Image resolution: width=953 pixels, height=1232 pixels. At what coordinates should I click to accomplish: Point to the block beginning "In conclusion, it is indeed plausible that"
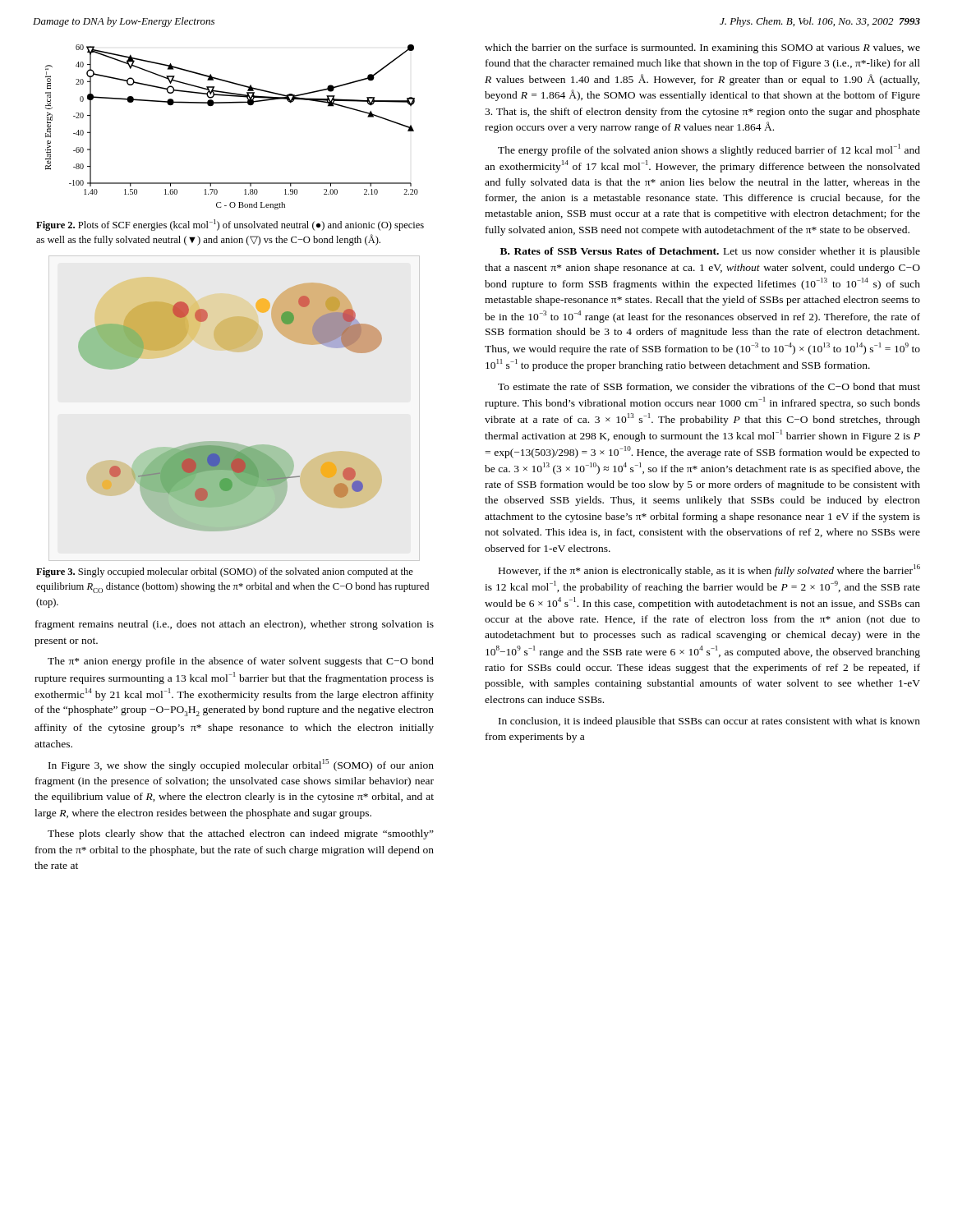coord(702,729)
